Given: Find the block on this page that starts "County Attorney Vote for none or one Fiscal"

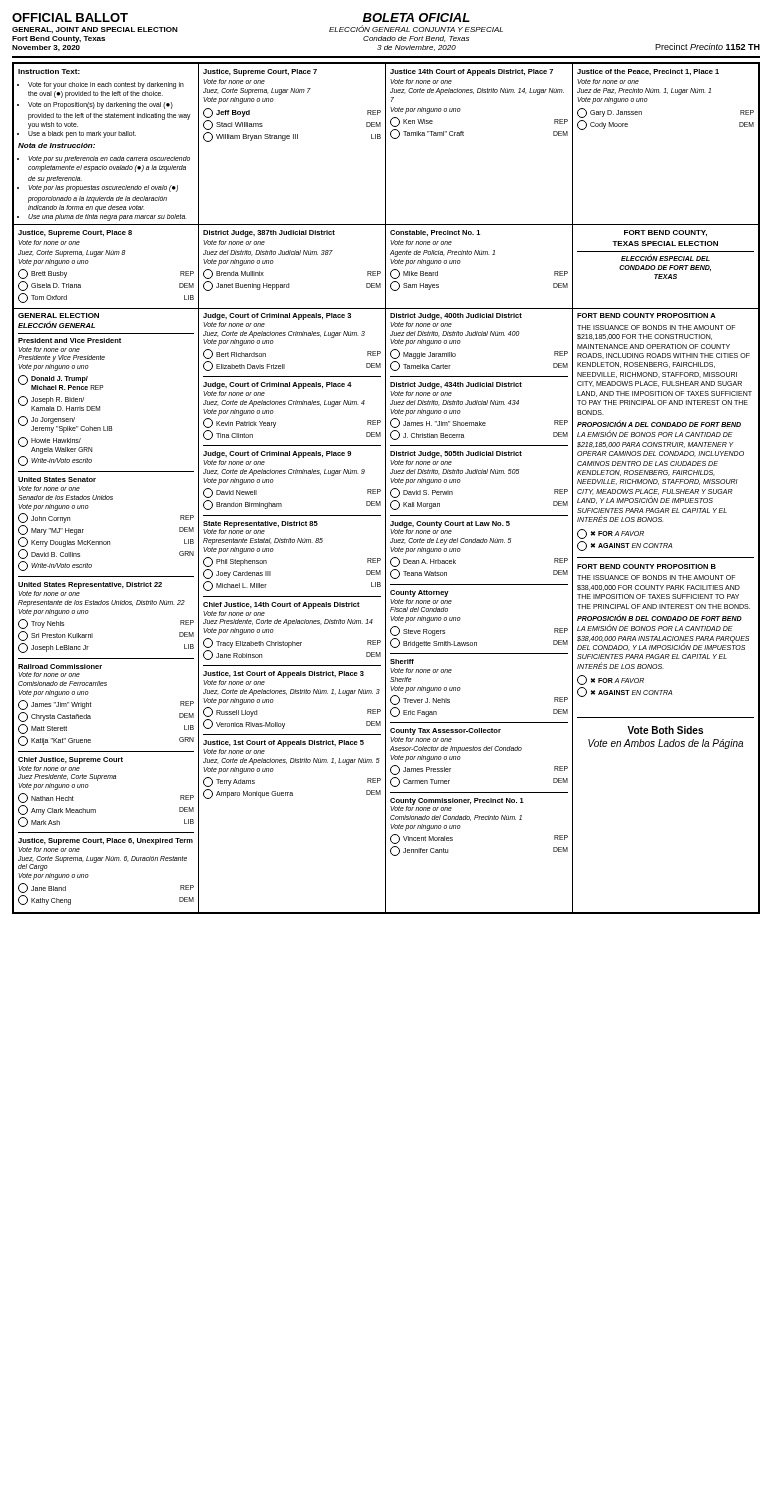Looking at the screenshot, I should 420,594.
